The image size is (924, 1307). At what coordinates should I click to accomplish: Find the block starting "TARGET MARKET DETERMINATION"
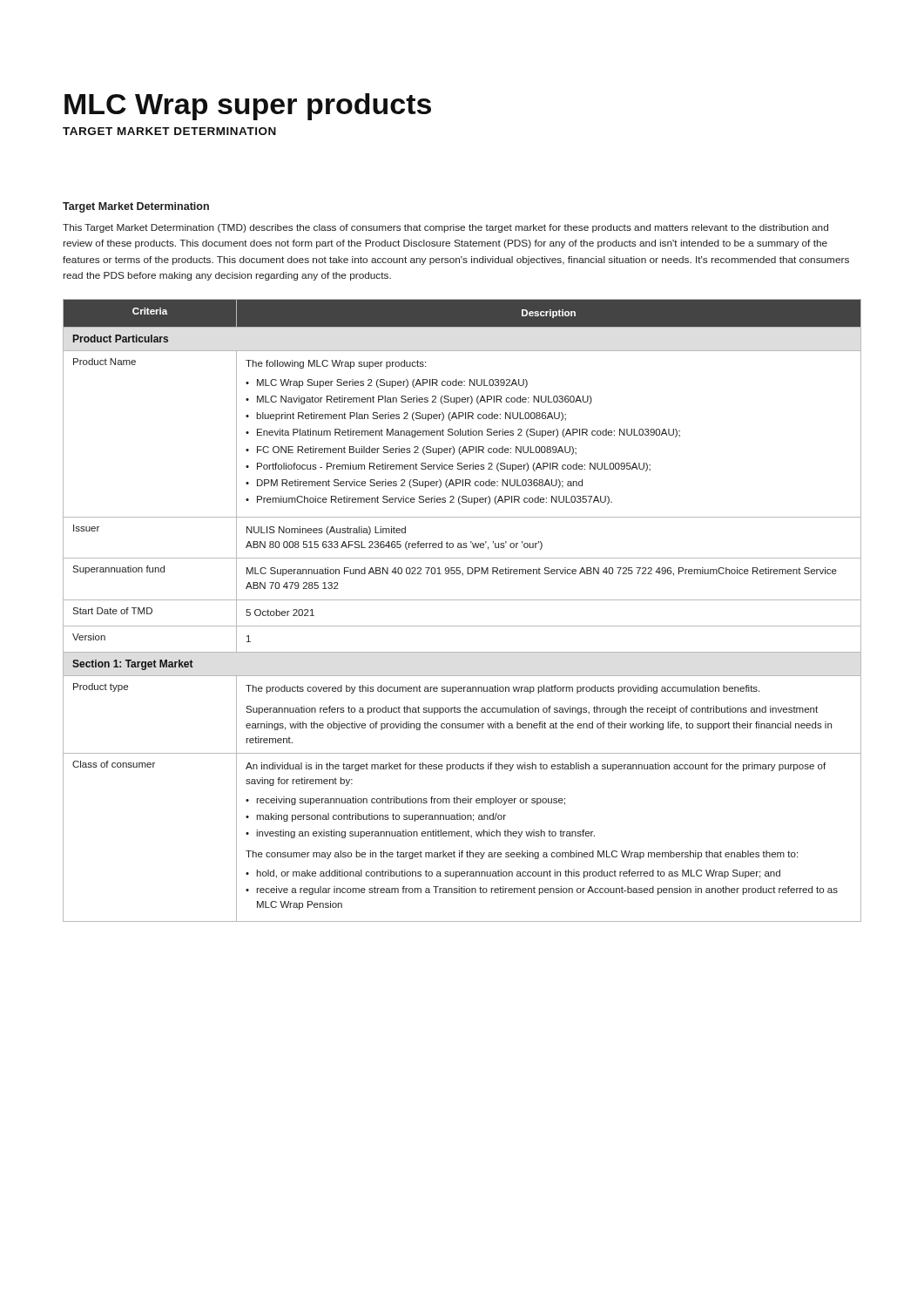[169, 131]
